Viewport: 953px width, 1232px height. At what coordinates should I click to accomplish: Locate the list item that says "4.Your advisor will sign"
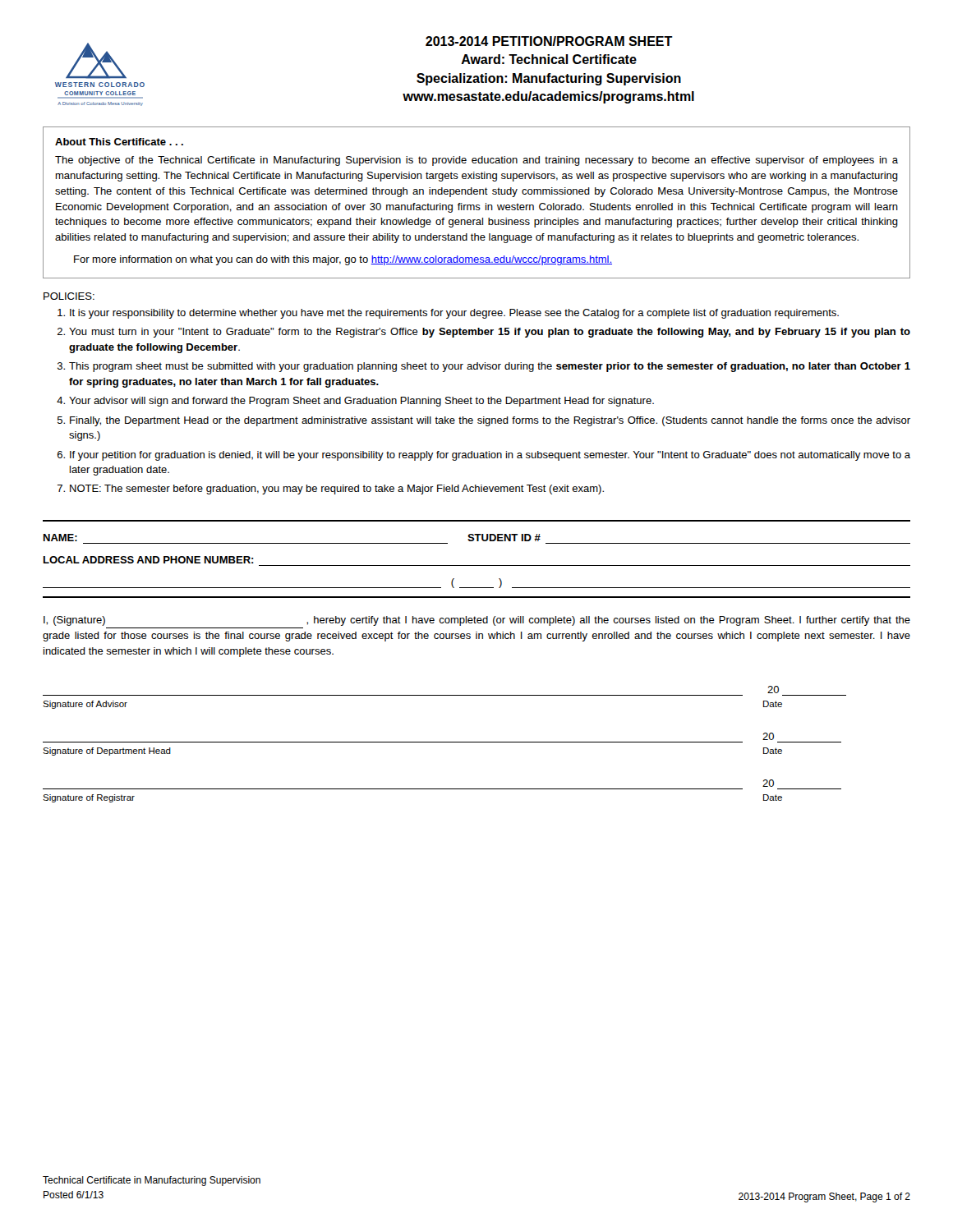(x=476, y=401)
